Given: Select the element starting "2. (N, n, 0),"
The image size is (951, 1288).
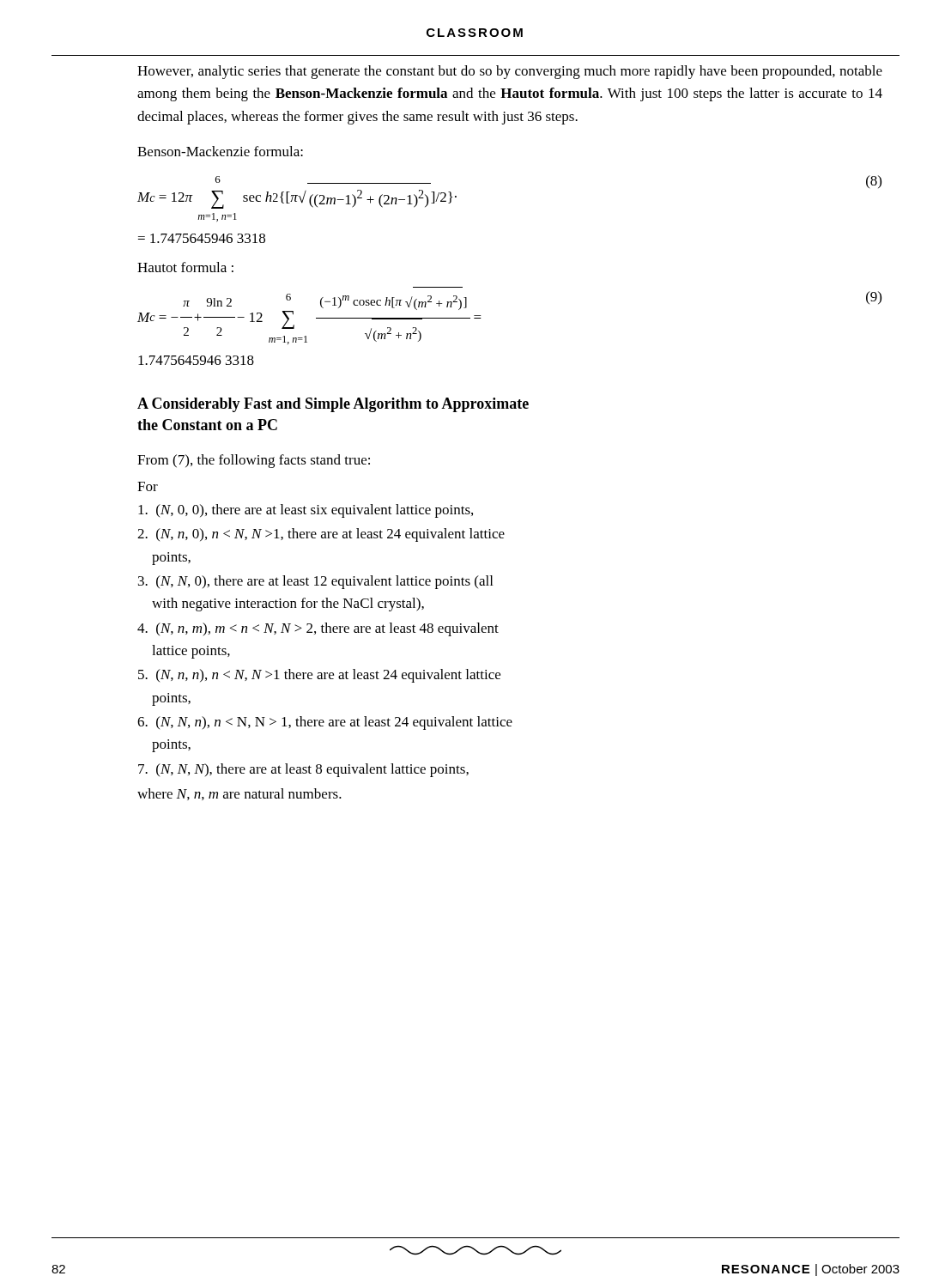Looking at the screenshot, I should [x=321, y=545].
